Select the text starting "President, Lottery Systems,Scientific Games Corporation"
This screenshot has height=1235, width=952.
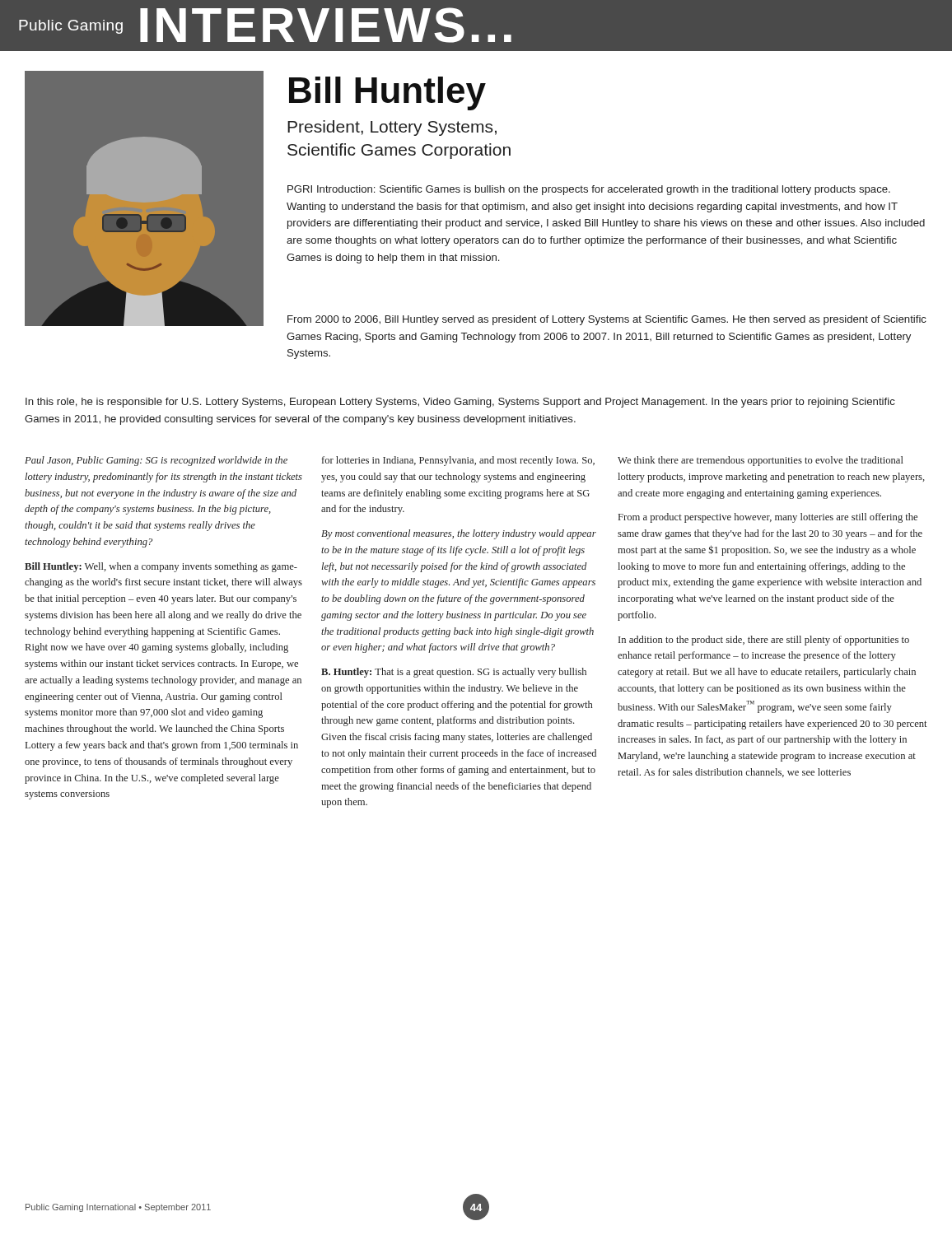tap(392, 128)
